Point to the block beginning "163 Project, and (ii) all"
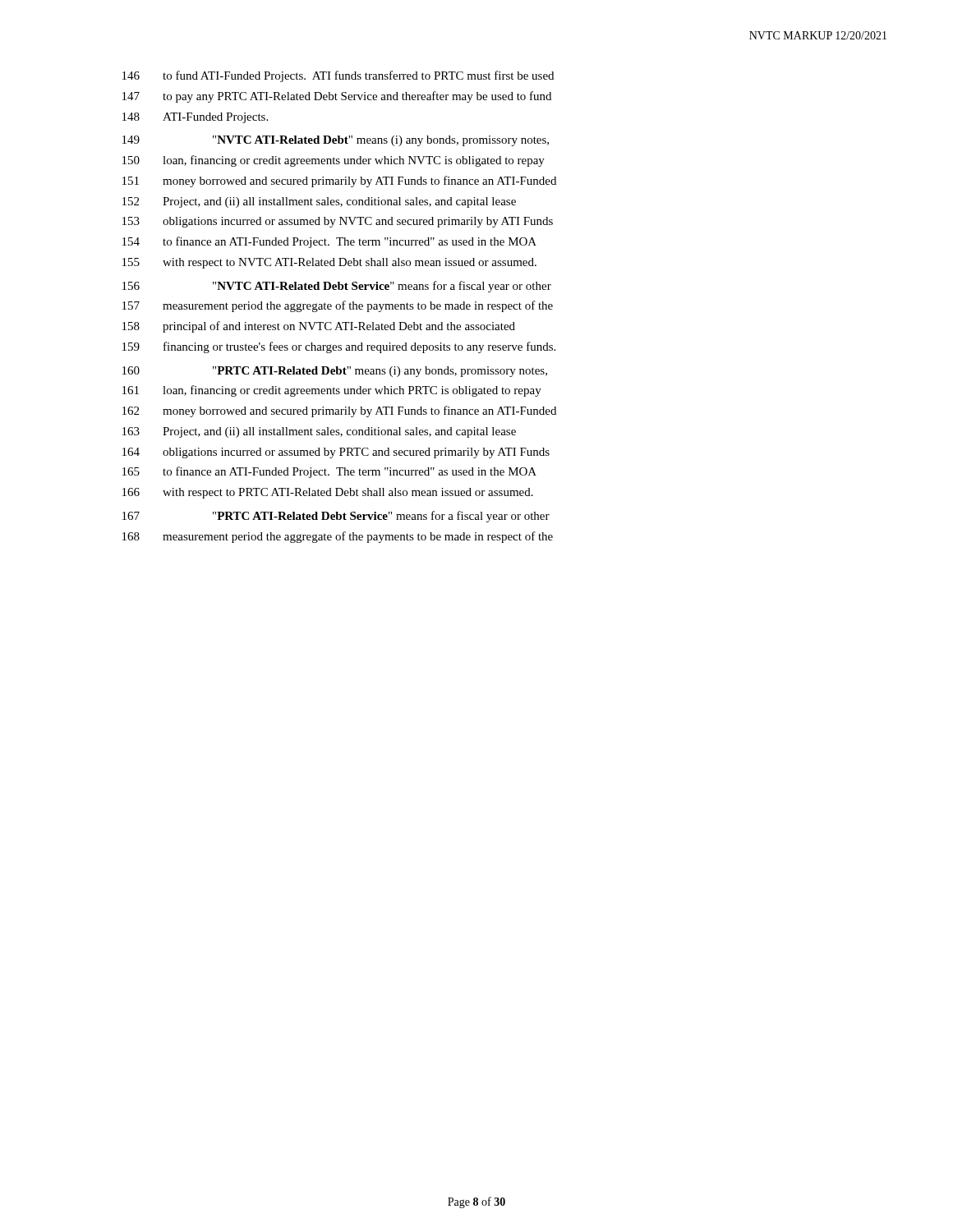Screen dimensions: 1232x953 coord(476,431)
